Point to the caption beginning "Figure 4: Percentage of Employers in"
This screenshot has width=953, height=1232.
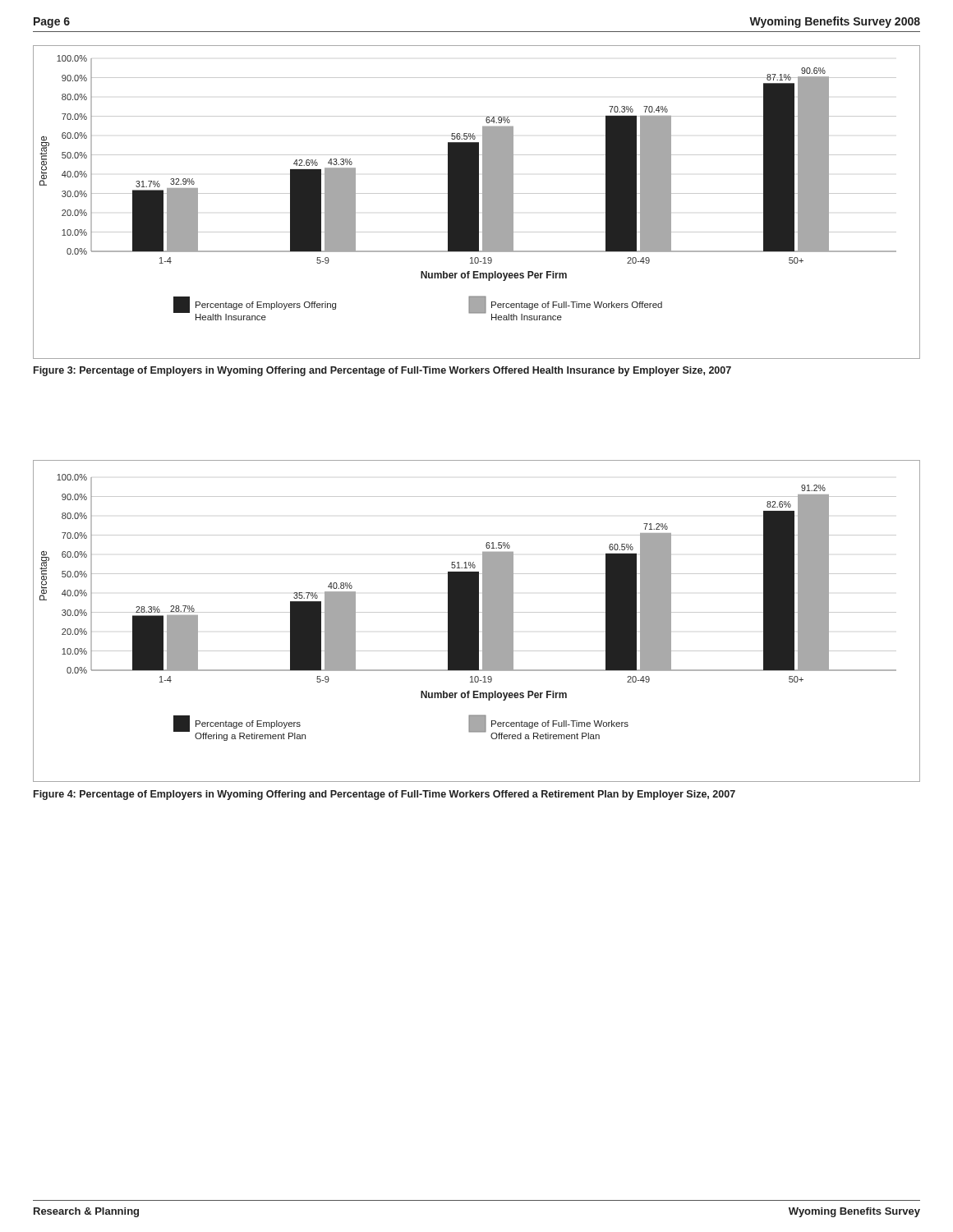click(x=384, y=794)
